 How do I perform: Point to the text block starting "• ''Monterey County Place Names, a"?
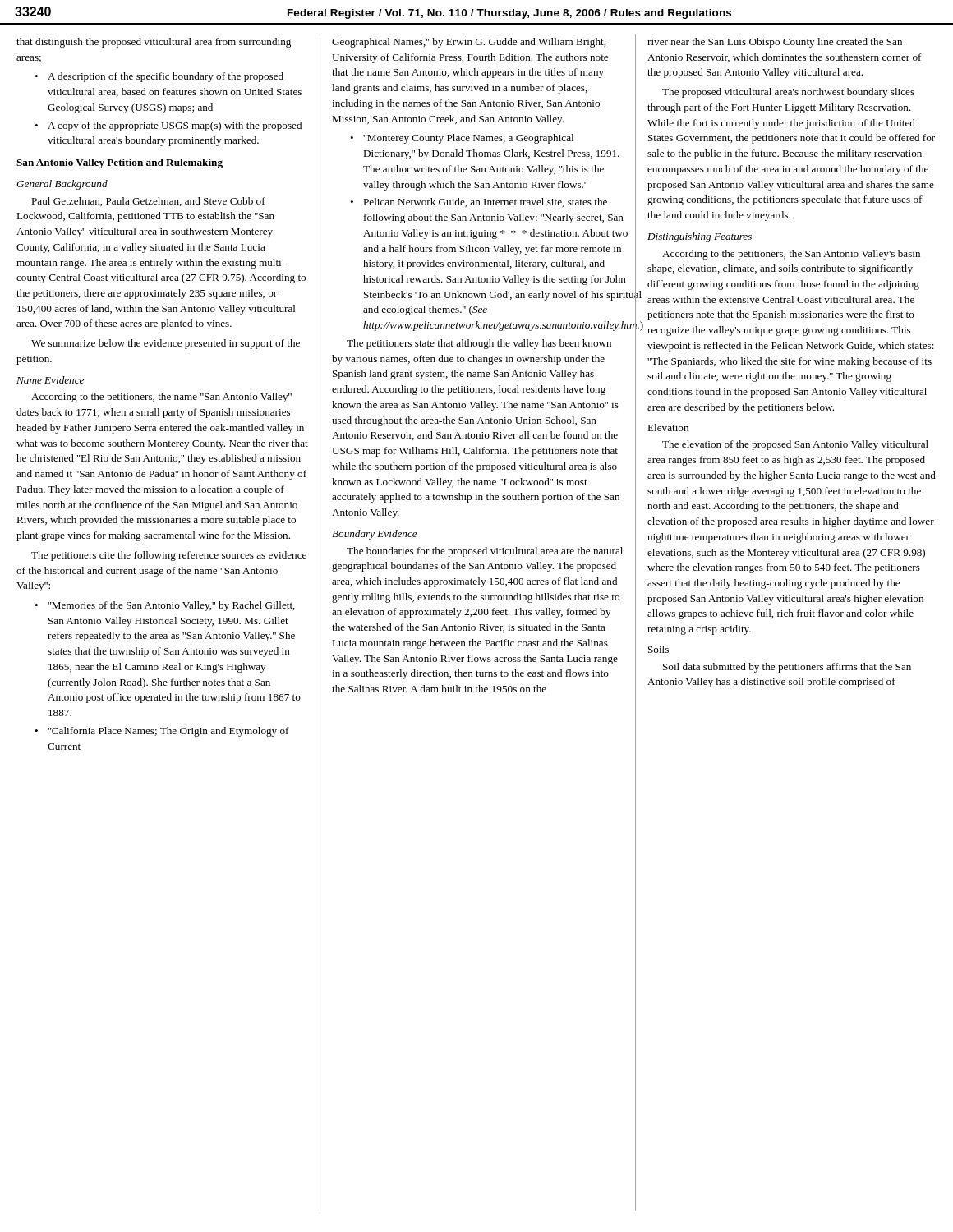tap(487, 162)
